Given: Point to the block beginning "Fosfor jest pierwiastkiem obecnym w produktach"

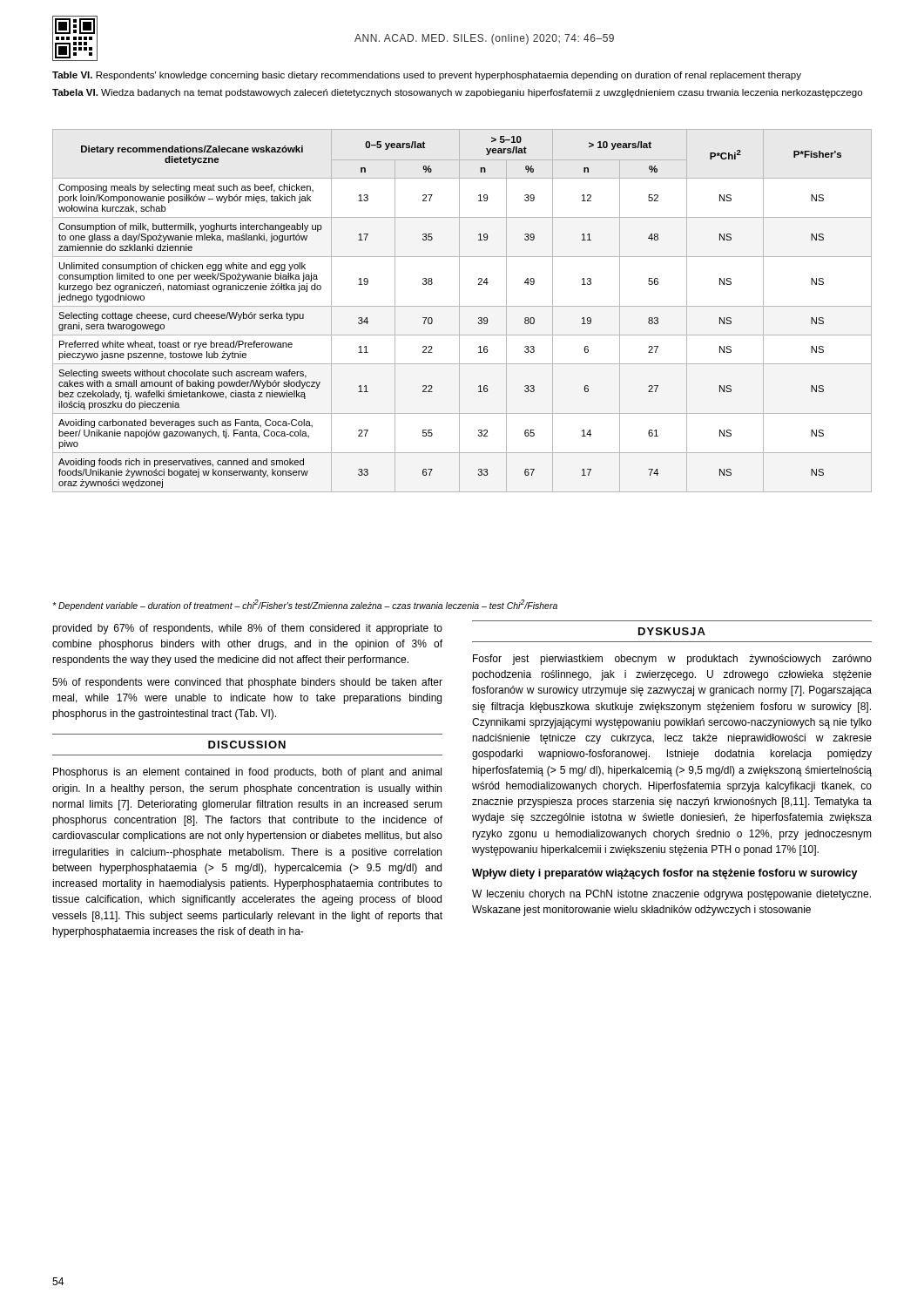Looking at the screenshot, I should tap(672, 754).
